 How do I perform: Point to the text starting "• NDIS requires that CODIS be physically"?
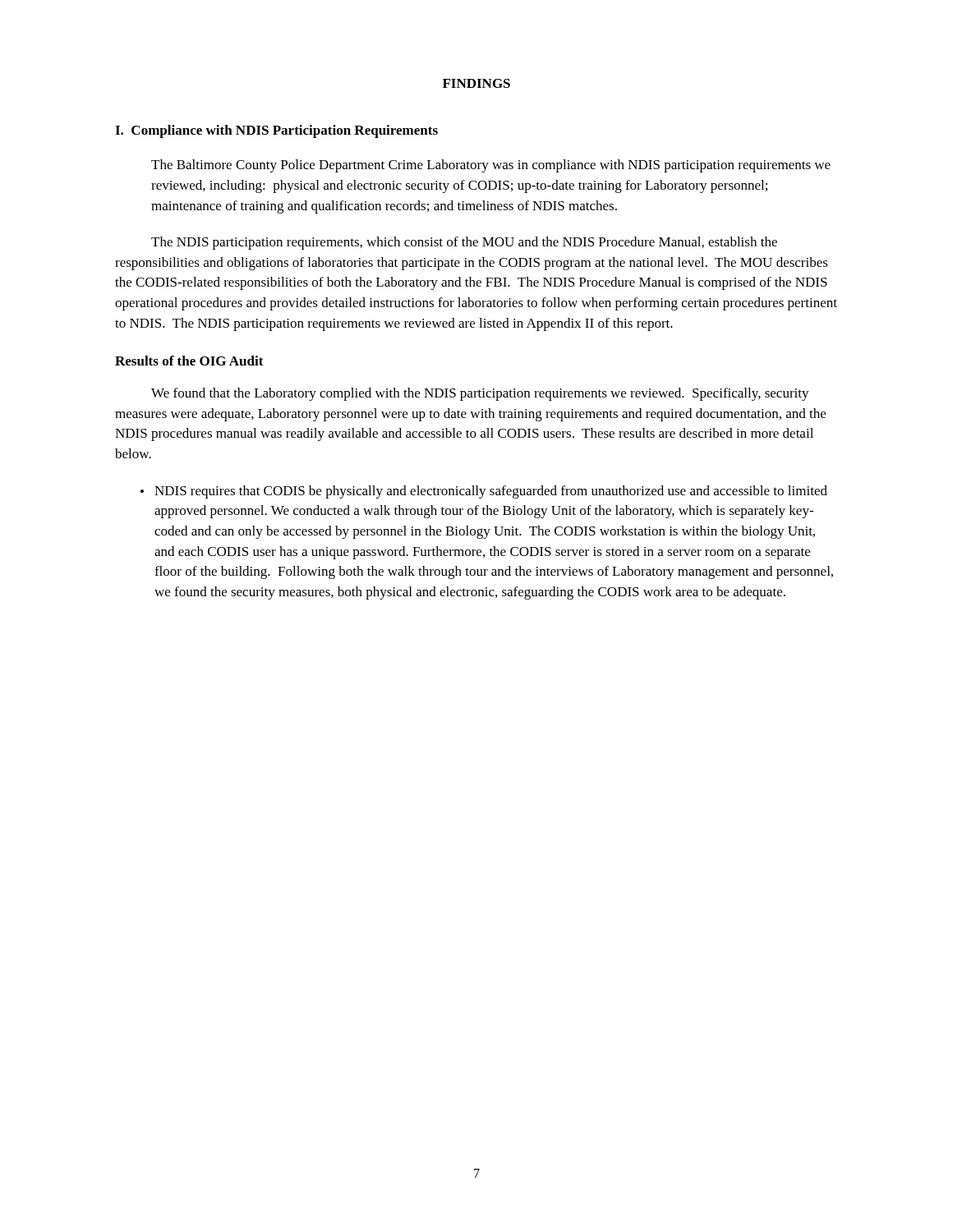pos(489,542)
